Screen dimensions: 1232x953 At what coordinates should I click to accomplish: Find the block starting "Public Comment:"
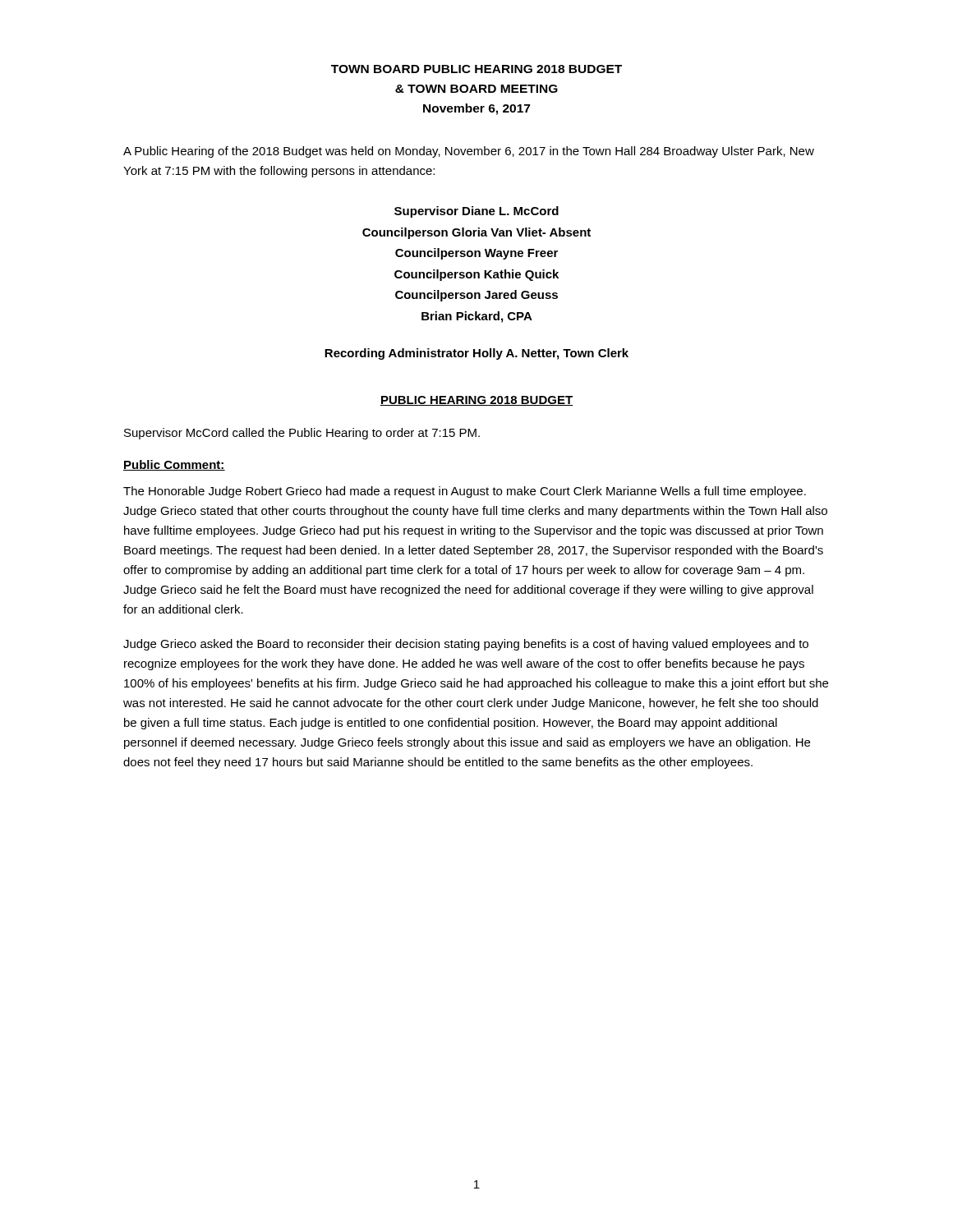pos(174,465)
